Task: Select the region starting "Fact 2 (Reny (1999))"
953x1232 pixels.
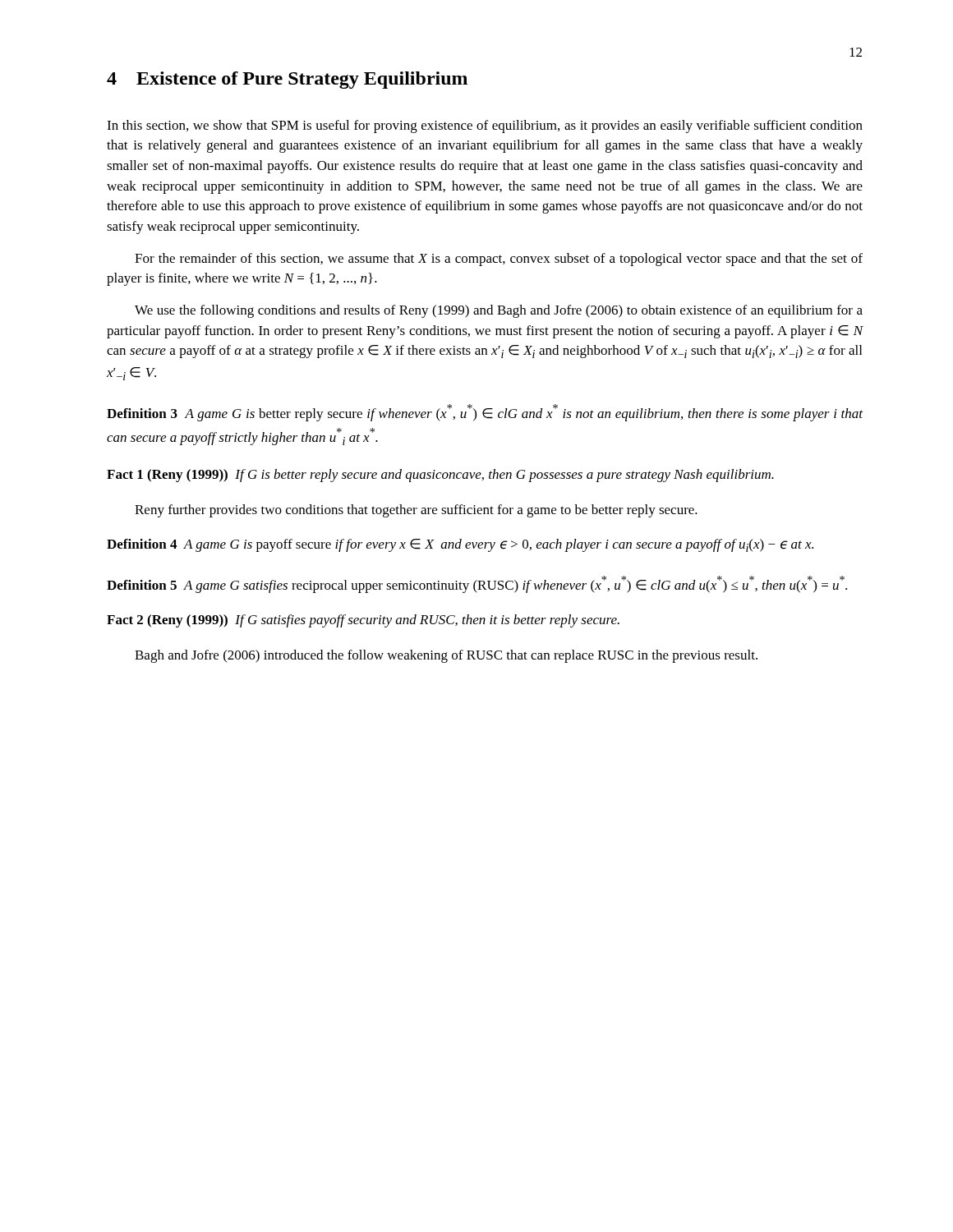Action: 485,621
